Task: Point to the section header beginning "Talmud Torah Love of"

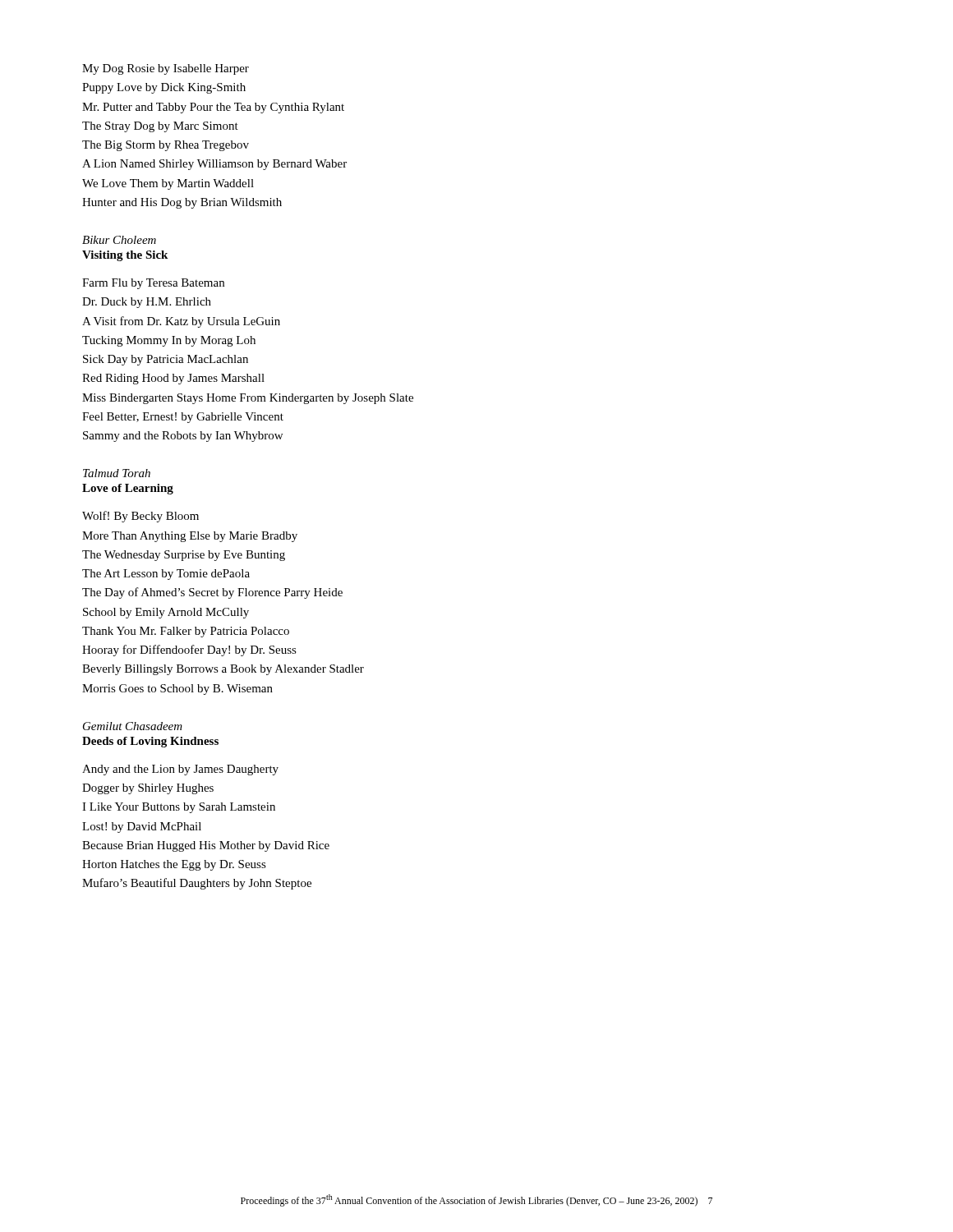Action: coord(117,473)
